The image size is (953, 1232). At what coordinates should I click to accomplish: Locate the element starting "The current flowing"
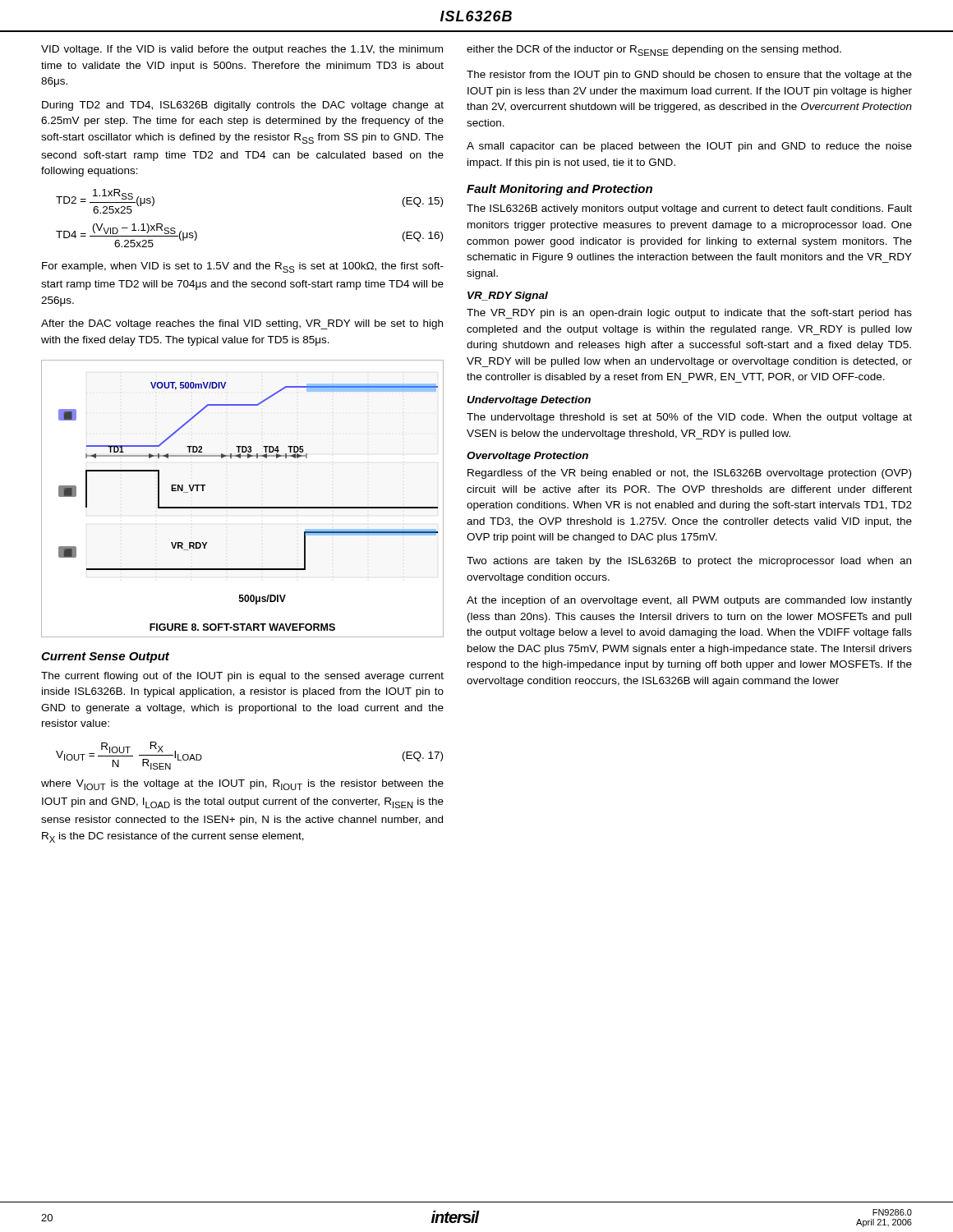242,700
